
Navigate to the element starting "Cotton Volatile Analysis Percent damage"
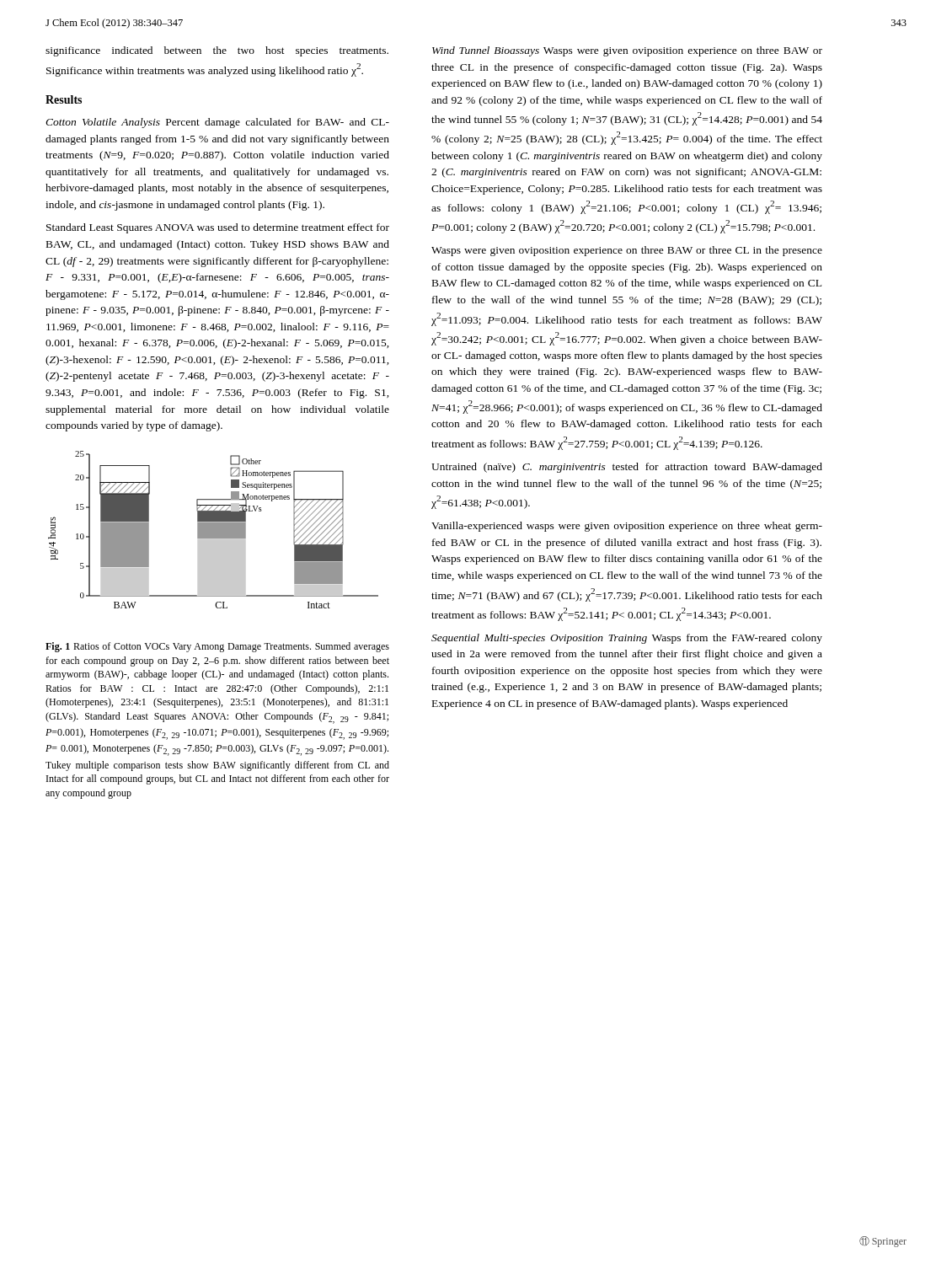tap(217, 163)
